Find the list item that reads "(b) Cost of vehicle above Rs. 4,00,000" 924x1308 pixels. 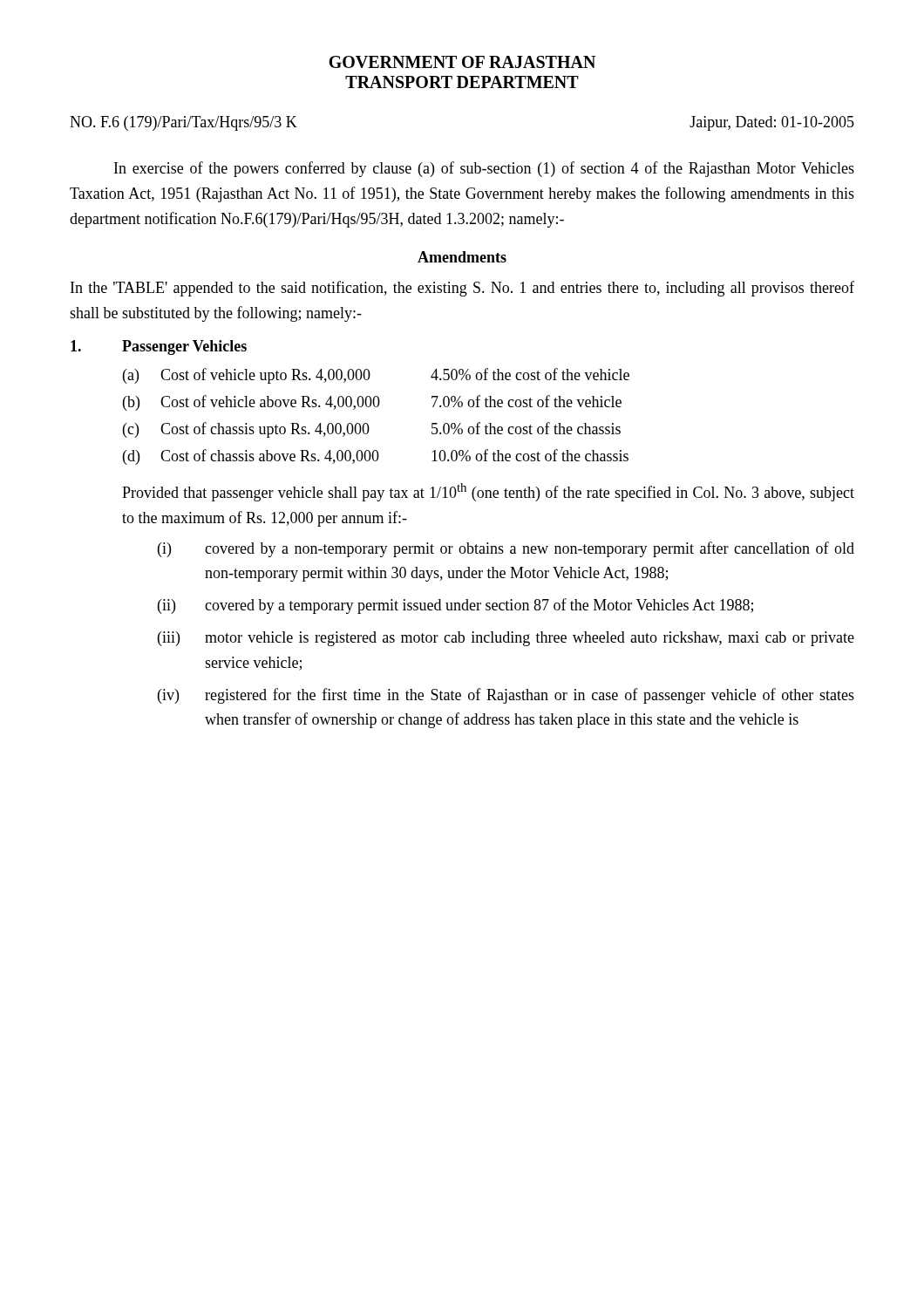488,402
